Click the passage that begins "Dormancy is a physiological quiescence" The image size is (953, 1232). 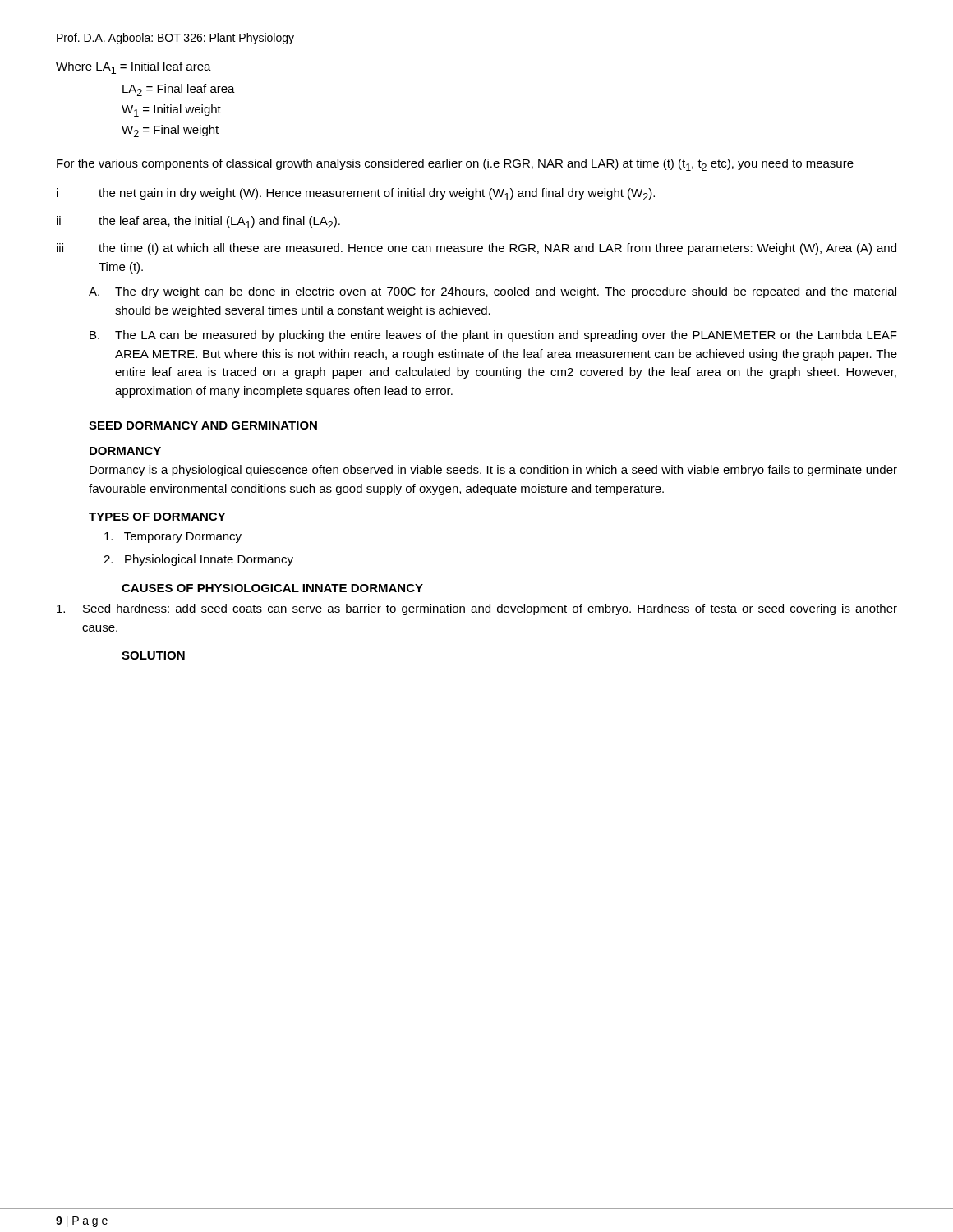(493, 479)
